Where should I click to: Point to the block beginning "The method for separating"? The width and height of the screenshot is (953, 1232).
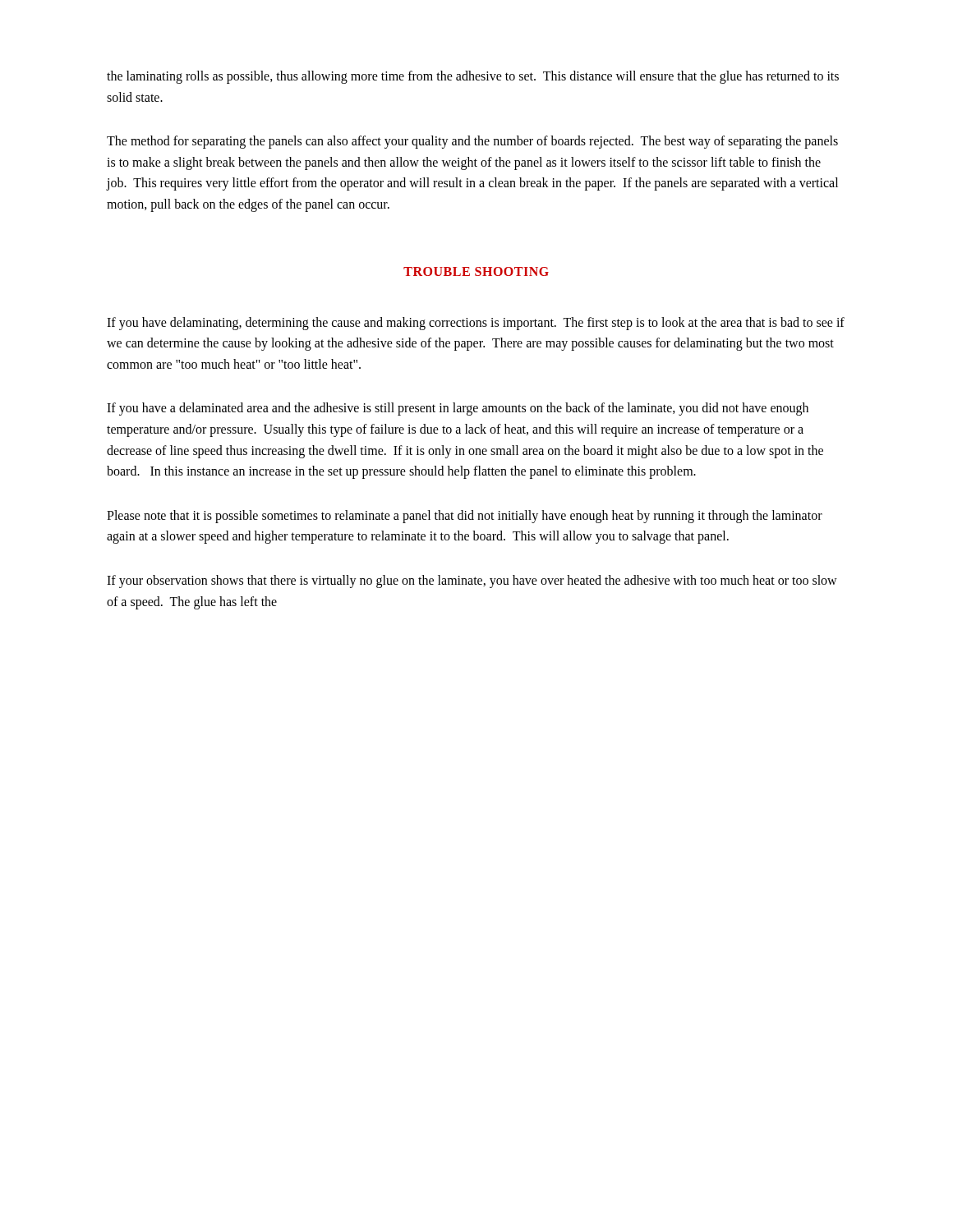point(473,173)
